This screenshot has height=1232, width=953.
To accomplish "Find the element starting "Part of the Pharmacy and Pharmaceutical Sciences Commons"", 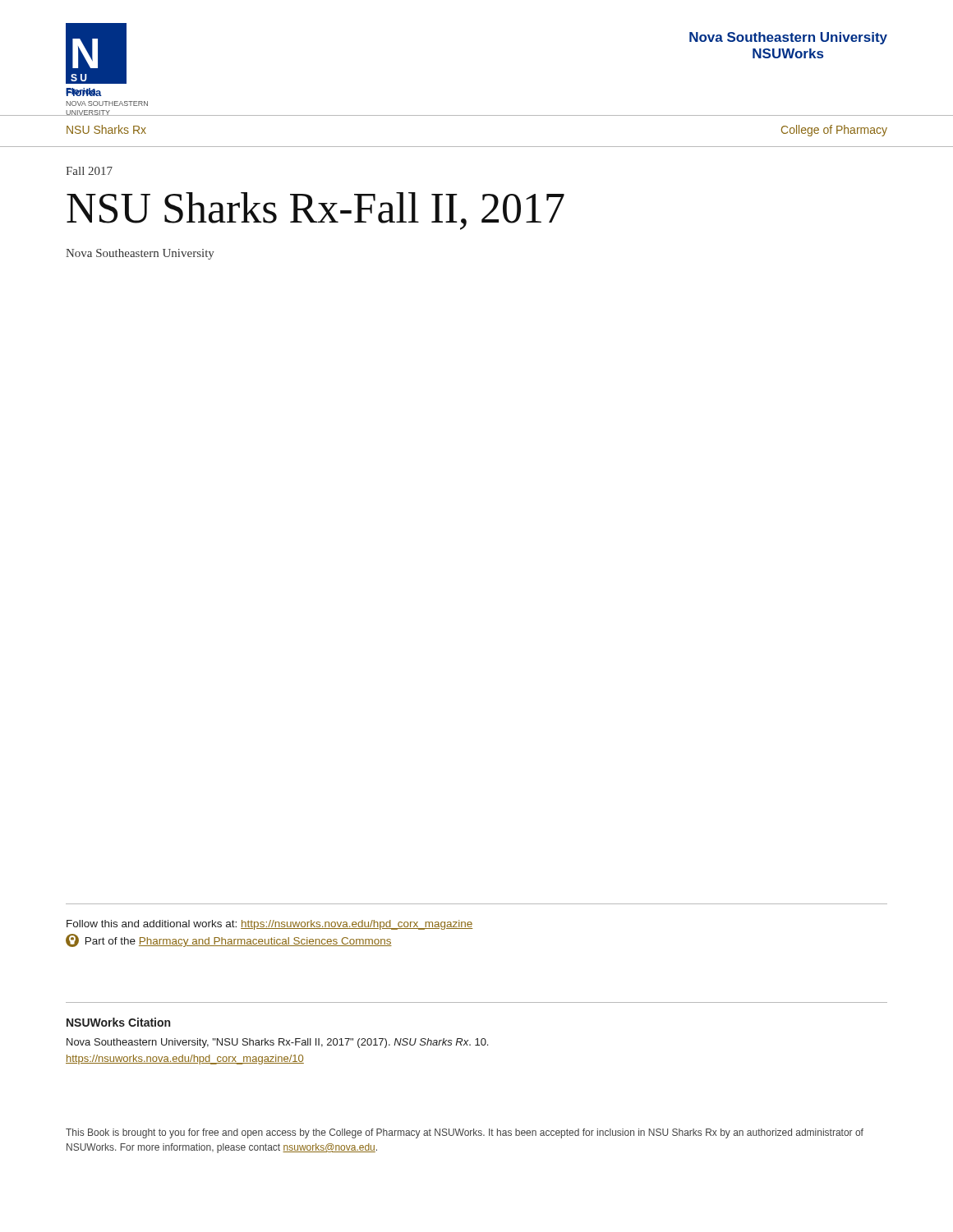I will pyautogui.click(x=229, y=941).
